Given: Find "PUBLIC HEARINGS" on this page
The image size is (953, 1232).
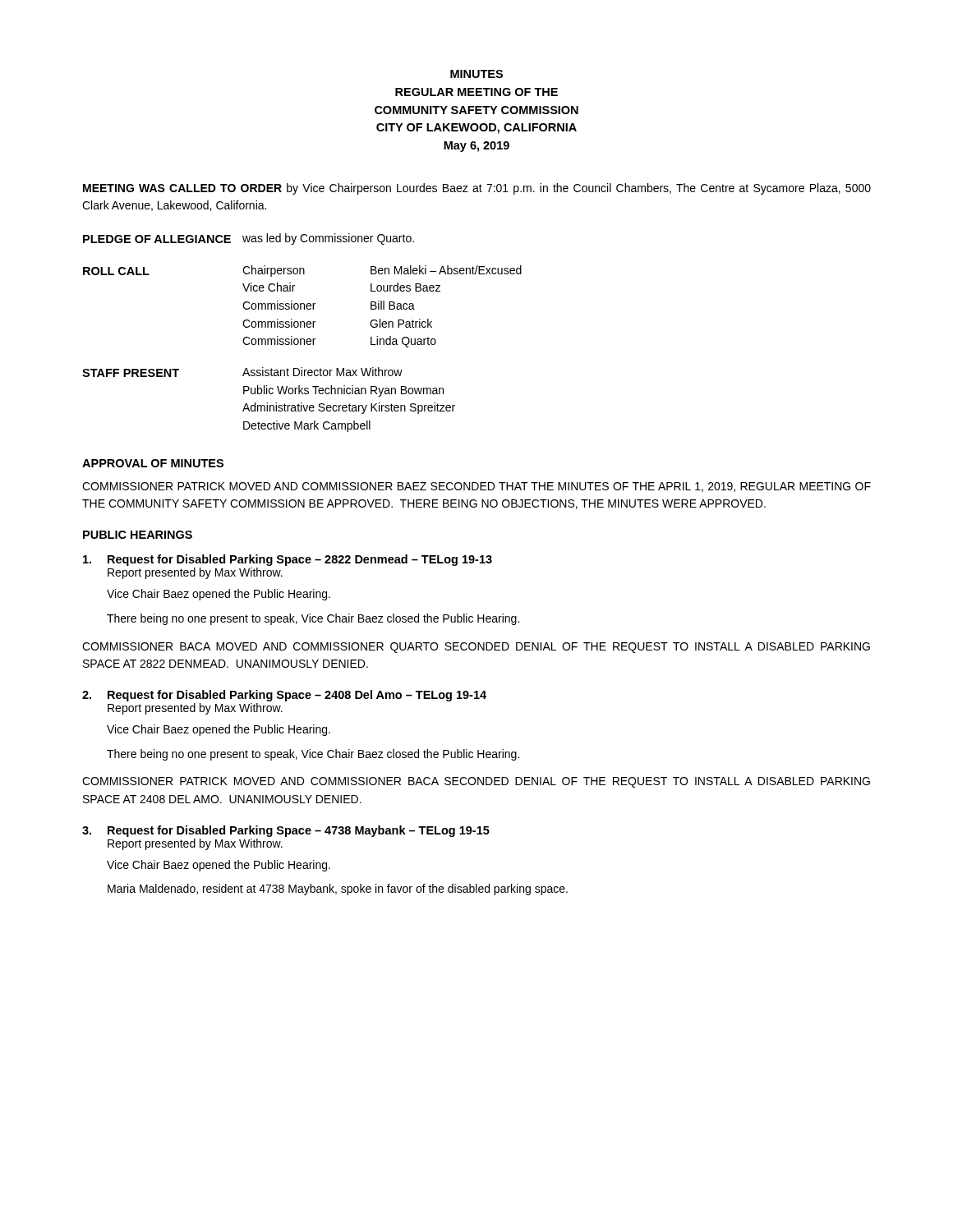Looking at the screenshot, I should coord(137,535).
